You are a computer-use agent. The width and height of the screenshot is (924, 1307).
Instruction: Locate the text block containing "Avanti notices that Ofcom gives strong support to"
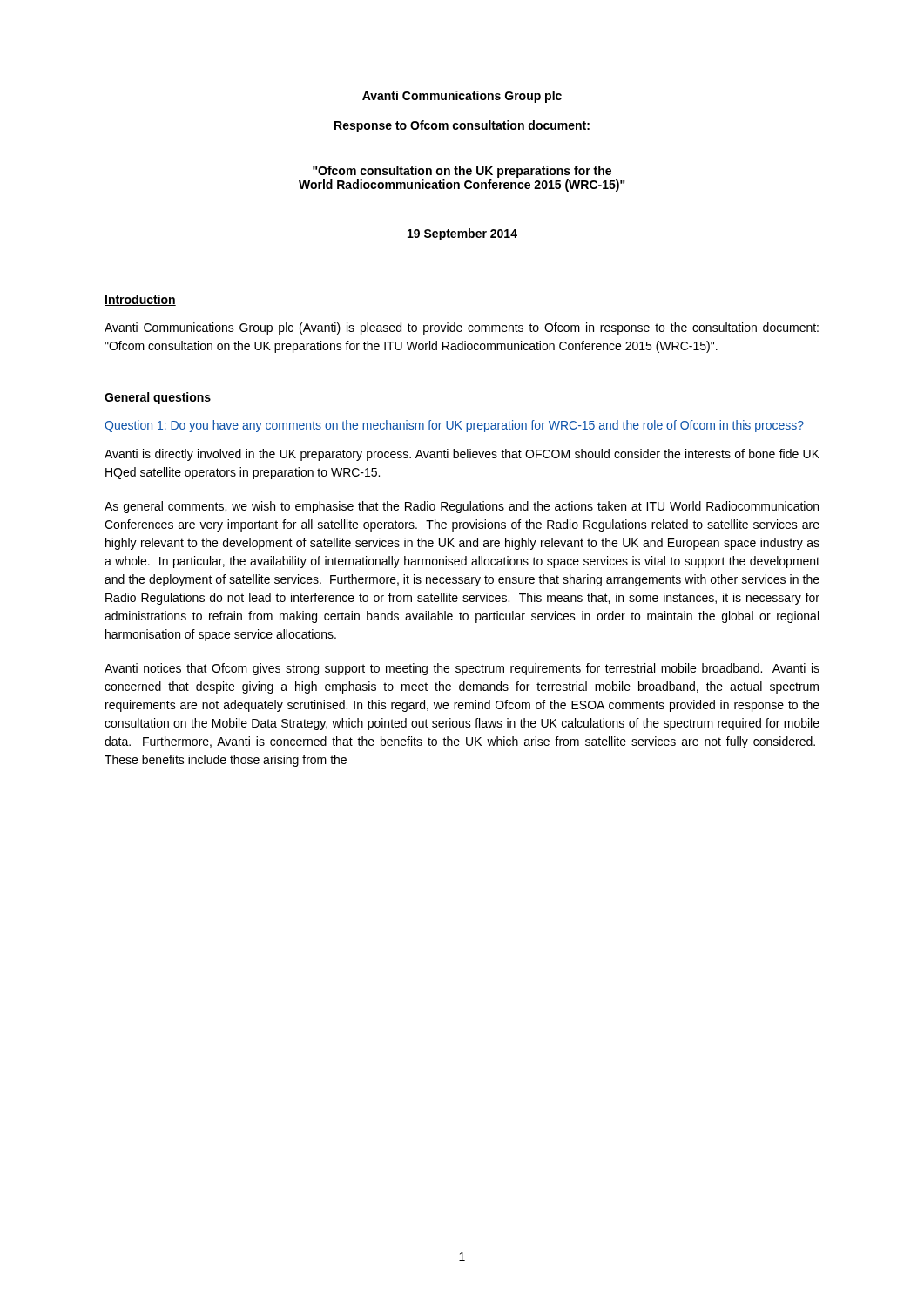click(x=462, y=715)
